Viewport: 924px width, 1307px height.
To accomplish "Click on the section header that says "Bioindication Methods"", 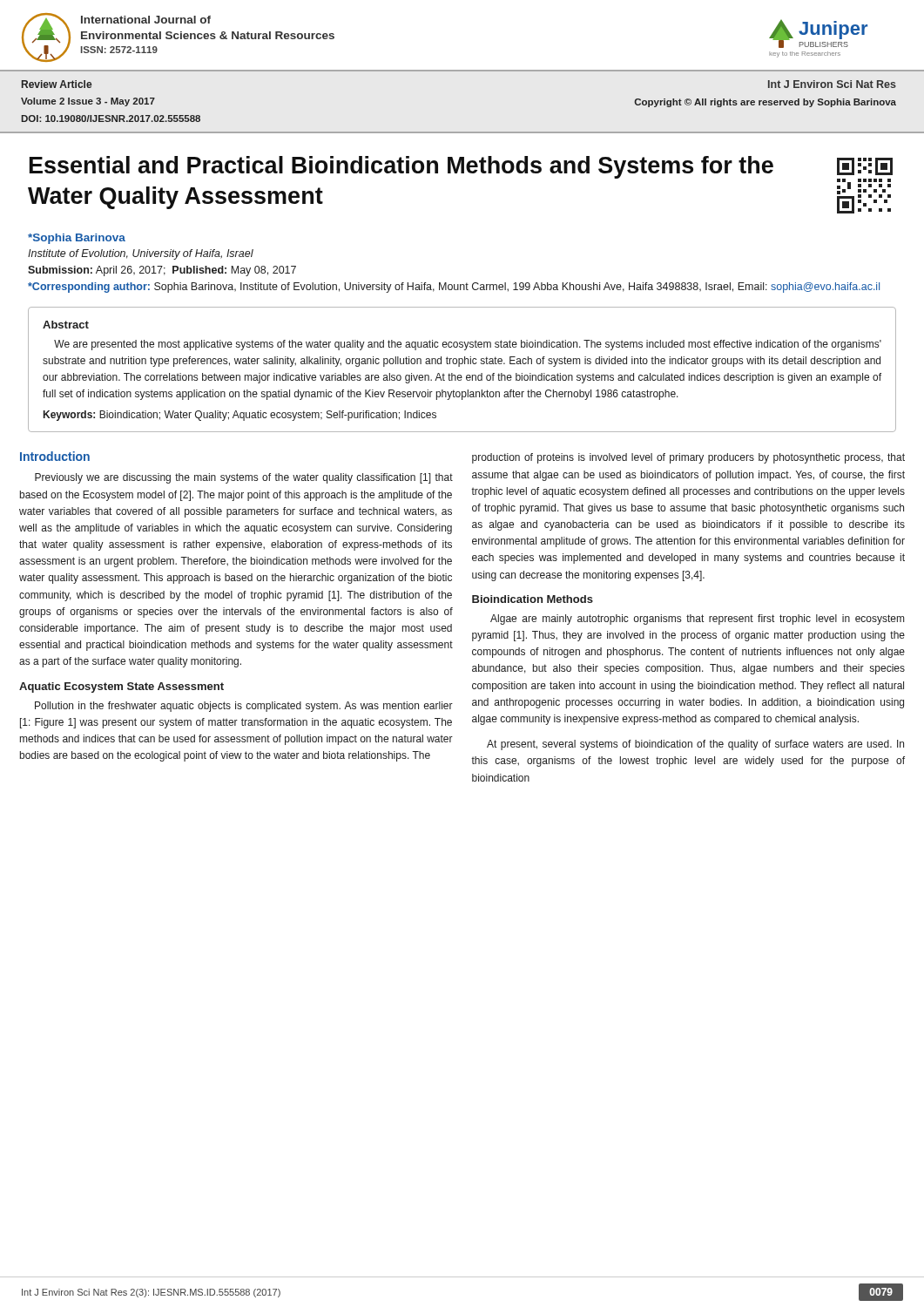I will pyautogui.click(x=532, y=599).
